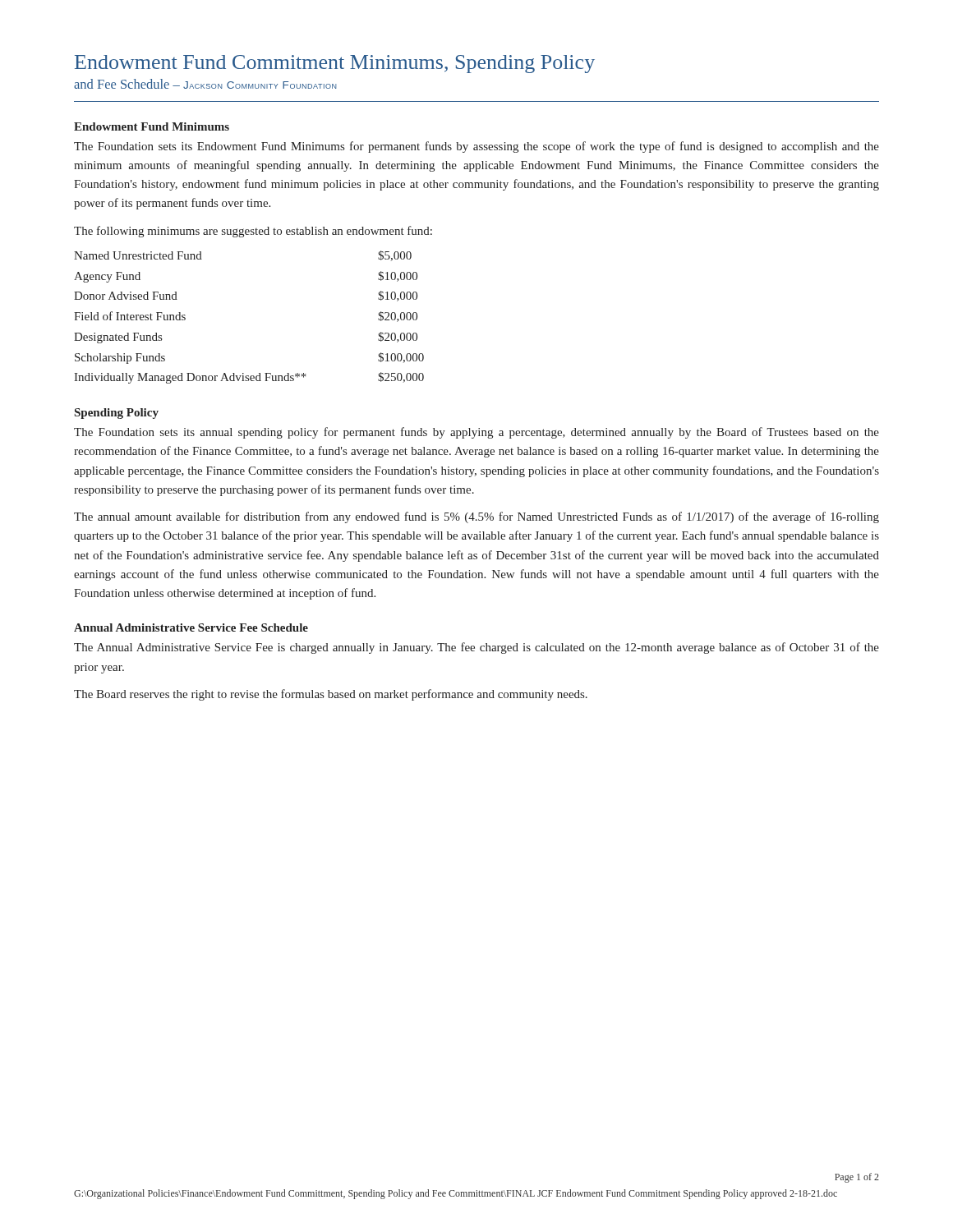Select the region starting "Annual Administrative Service Fee"
The width and height of the screenshot is (953, 1232).
pos(191,628)
